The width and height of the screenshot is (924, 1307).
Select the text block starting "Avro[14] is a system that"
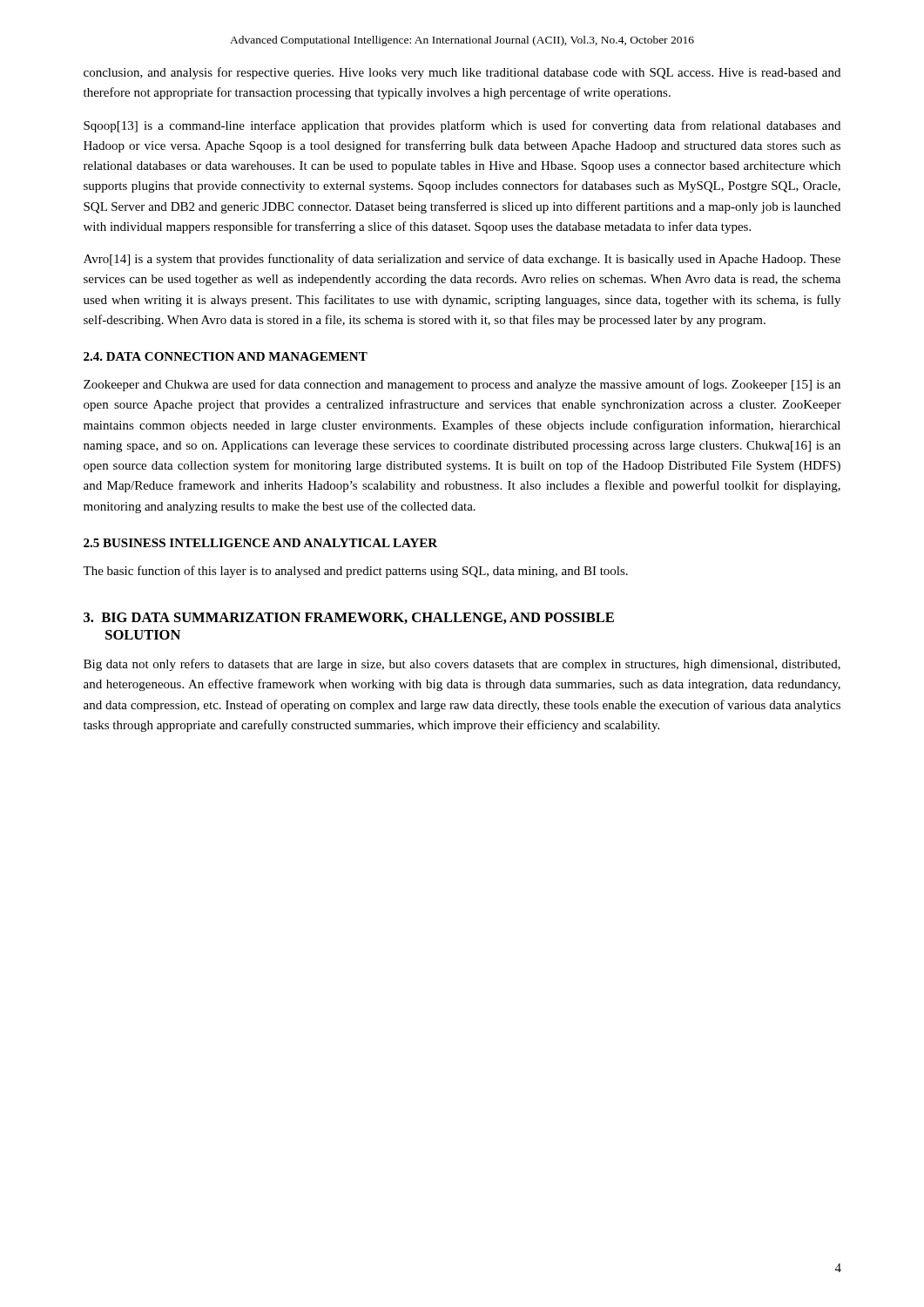(462, 289)
